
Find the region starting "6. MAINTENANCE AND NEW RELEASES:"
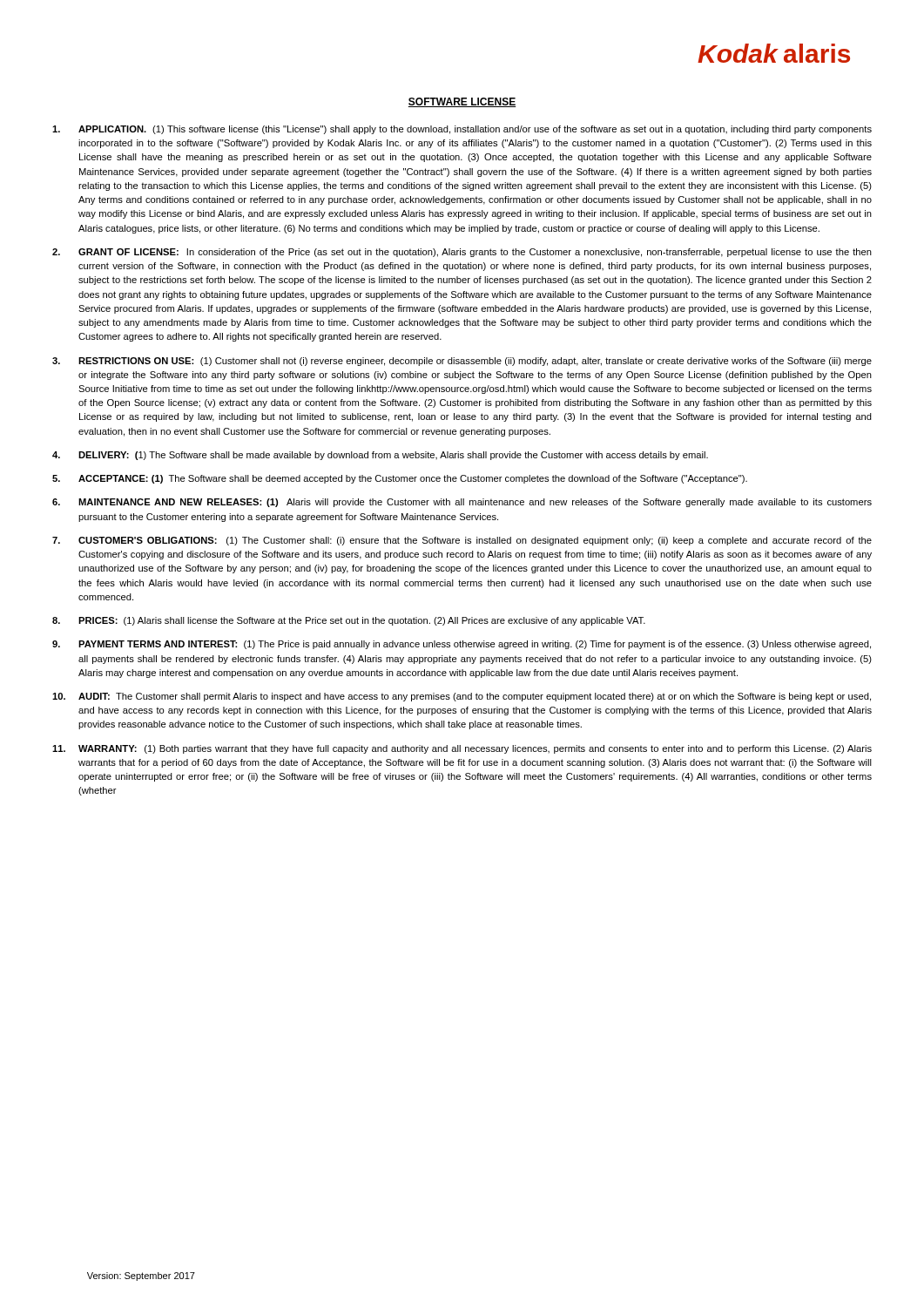tap(462, 509)
